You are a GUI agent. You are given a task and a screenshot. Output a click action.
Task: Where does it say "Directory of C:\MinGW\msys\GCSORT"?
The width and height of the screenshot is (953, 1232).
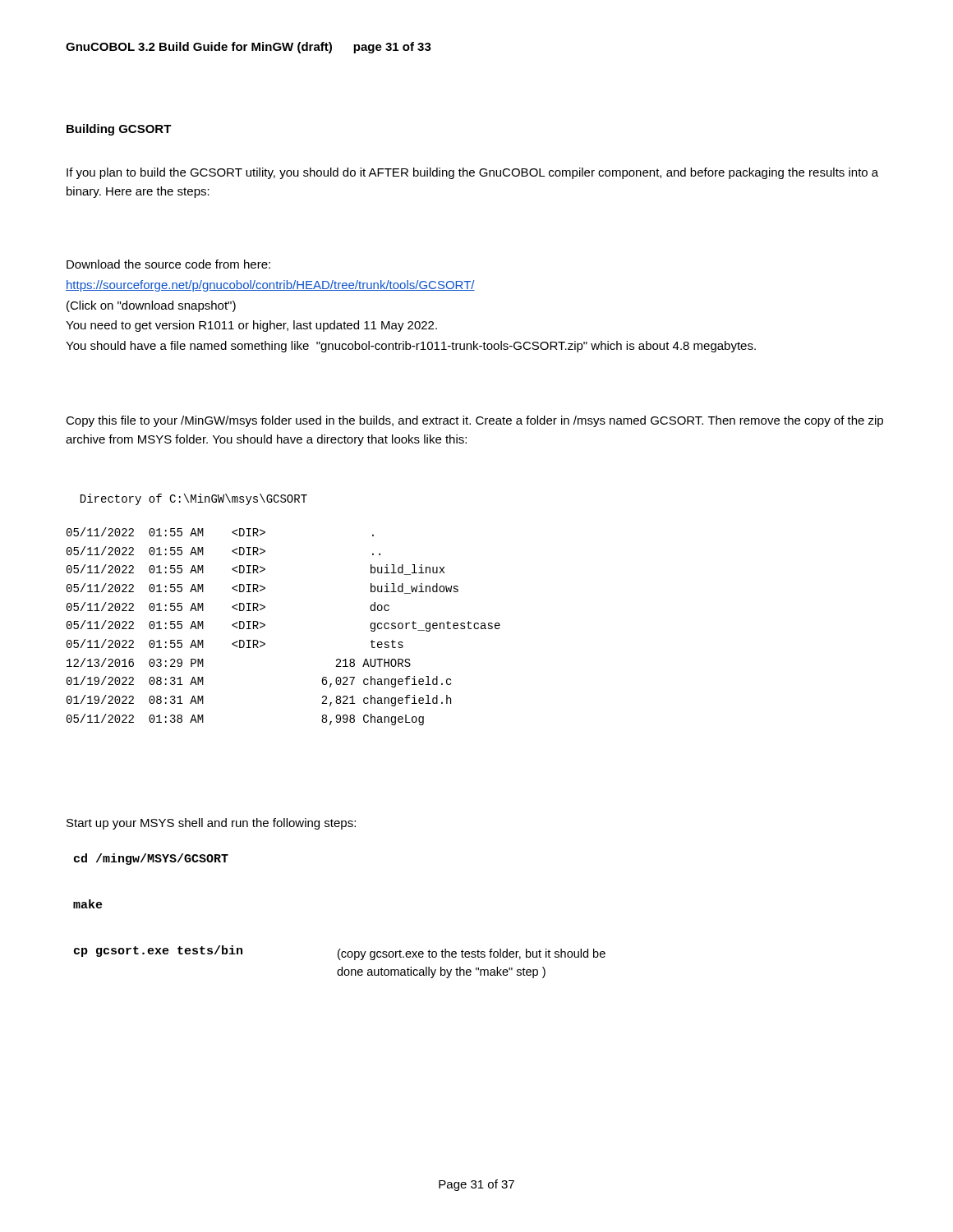pos(187,499)
